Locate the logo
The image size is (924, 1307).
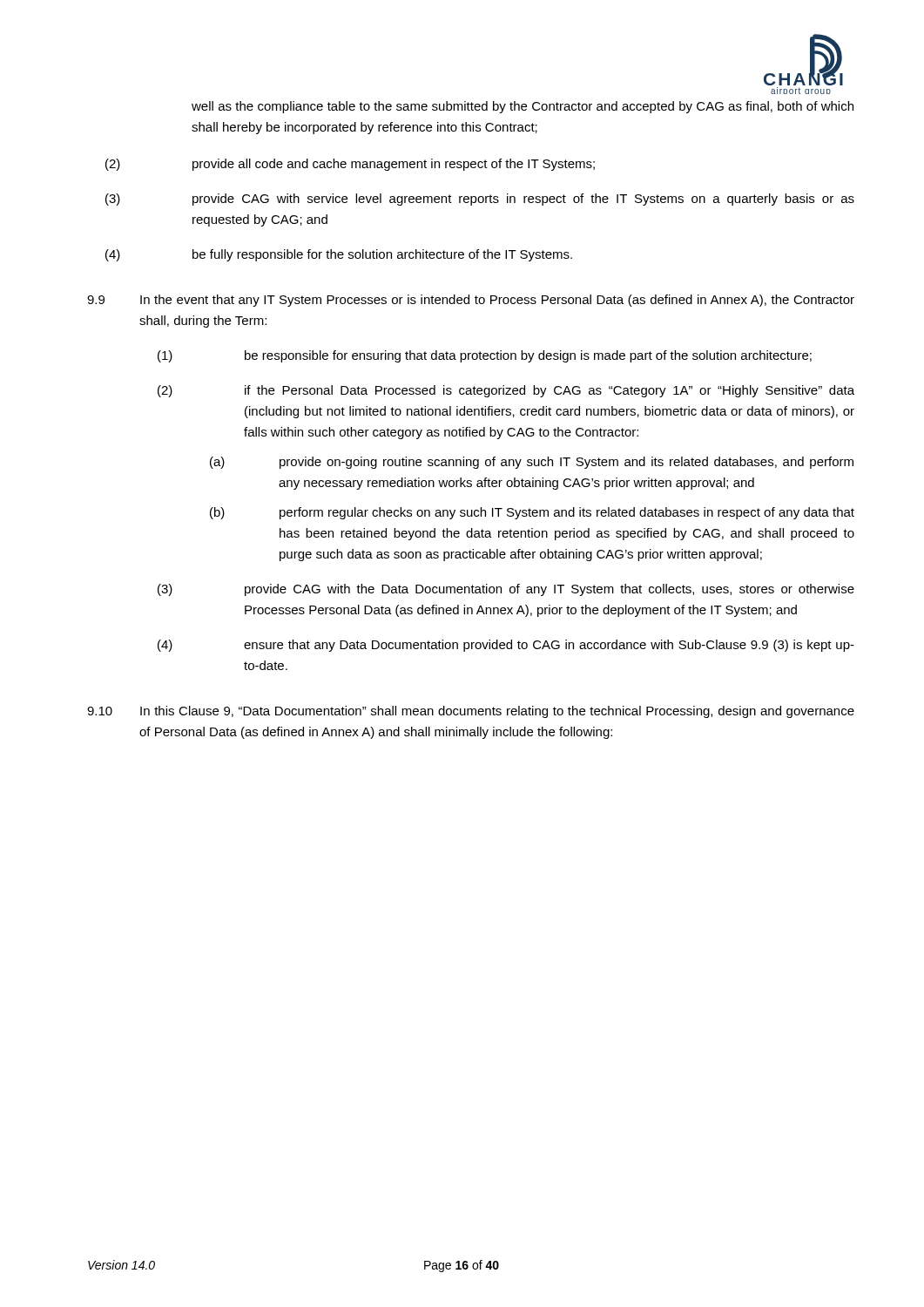(815, 64)
